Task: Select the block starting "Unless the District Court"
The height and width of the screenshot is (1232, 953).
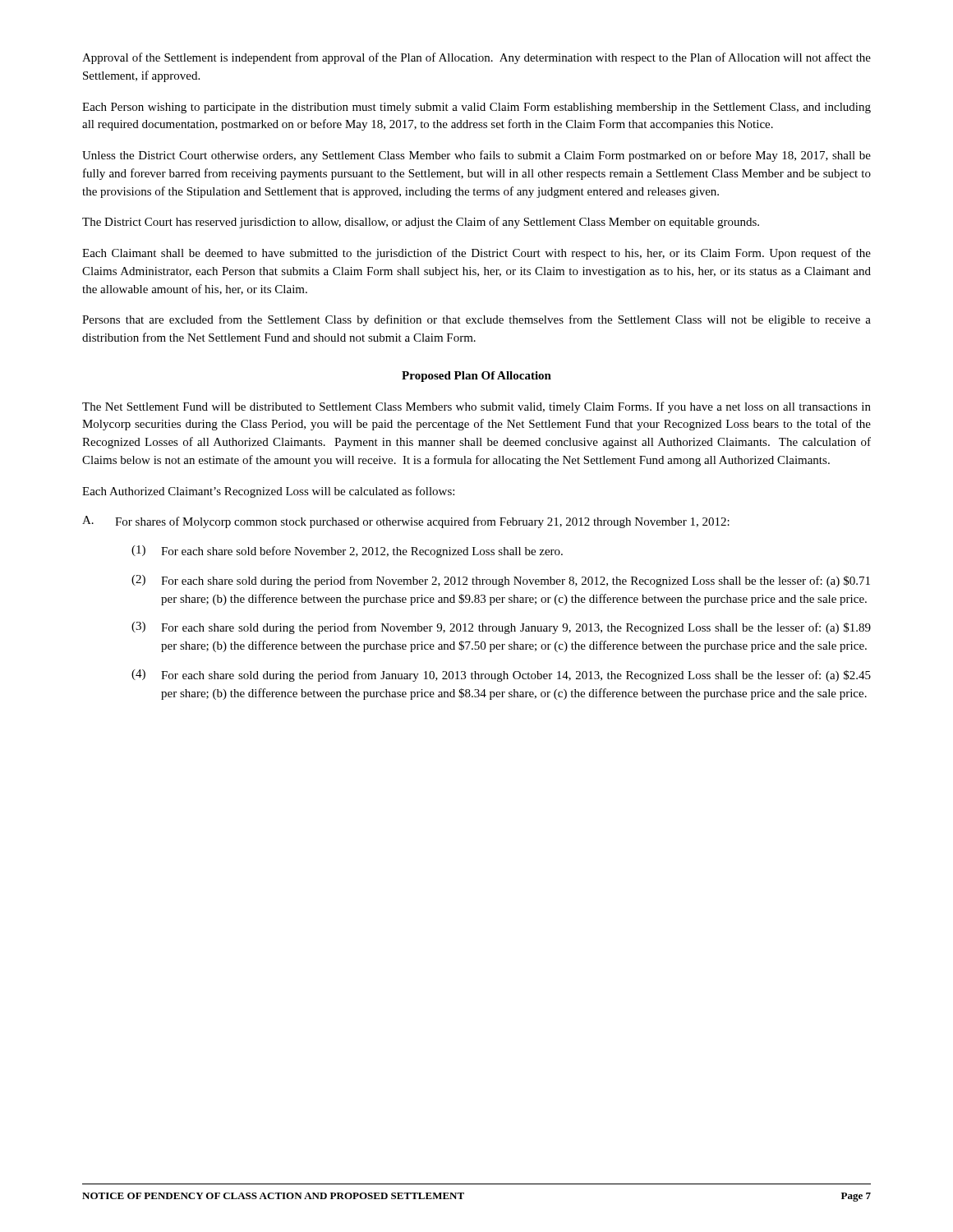Action: pos(476,173)
